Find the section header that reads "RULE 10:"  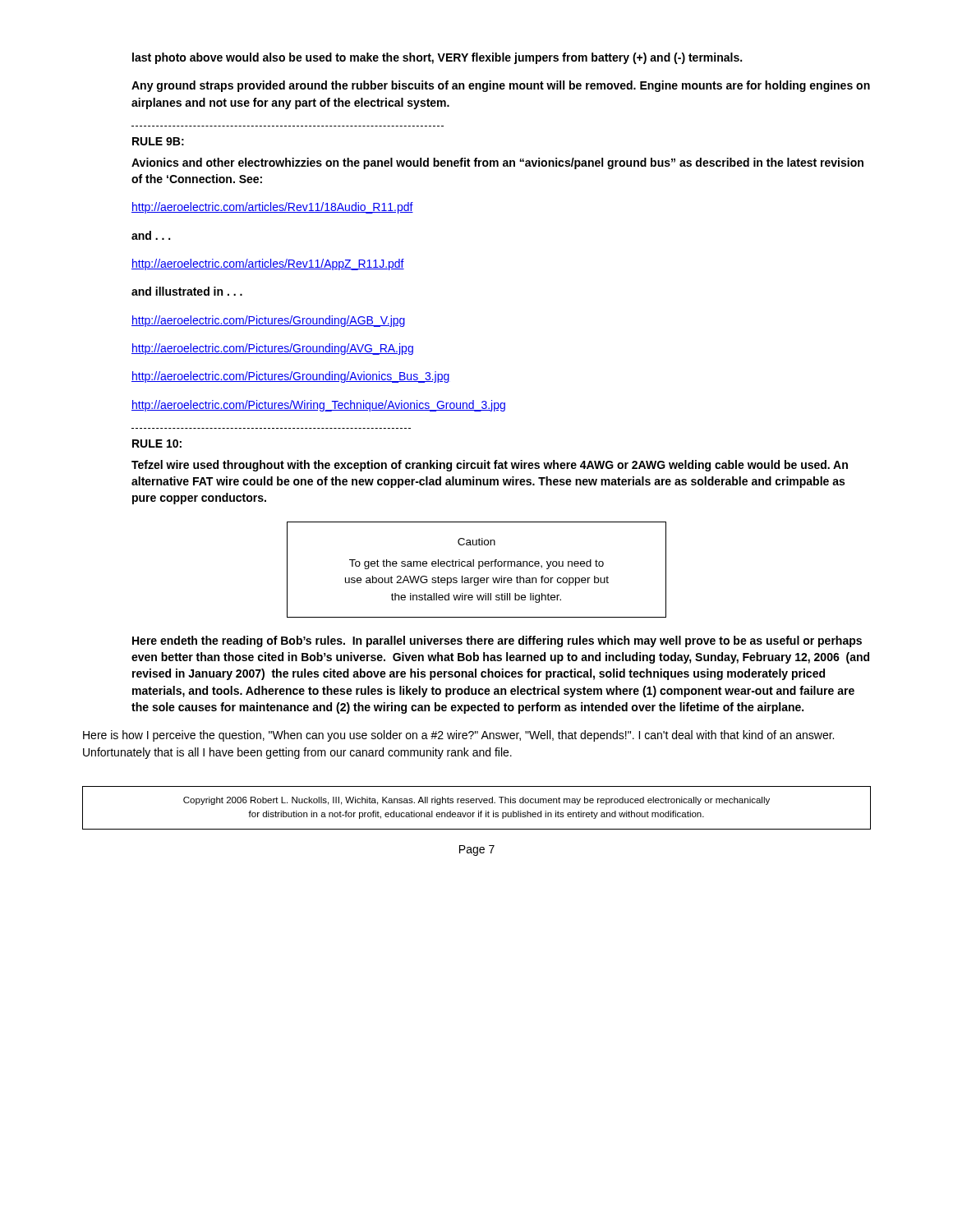(157, 443)
